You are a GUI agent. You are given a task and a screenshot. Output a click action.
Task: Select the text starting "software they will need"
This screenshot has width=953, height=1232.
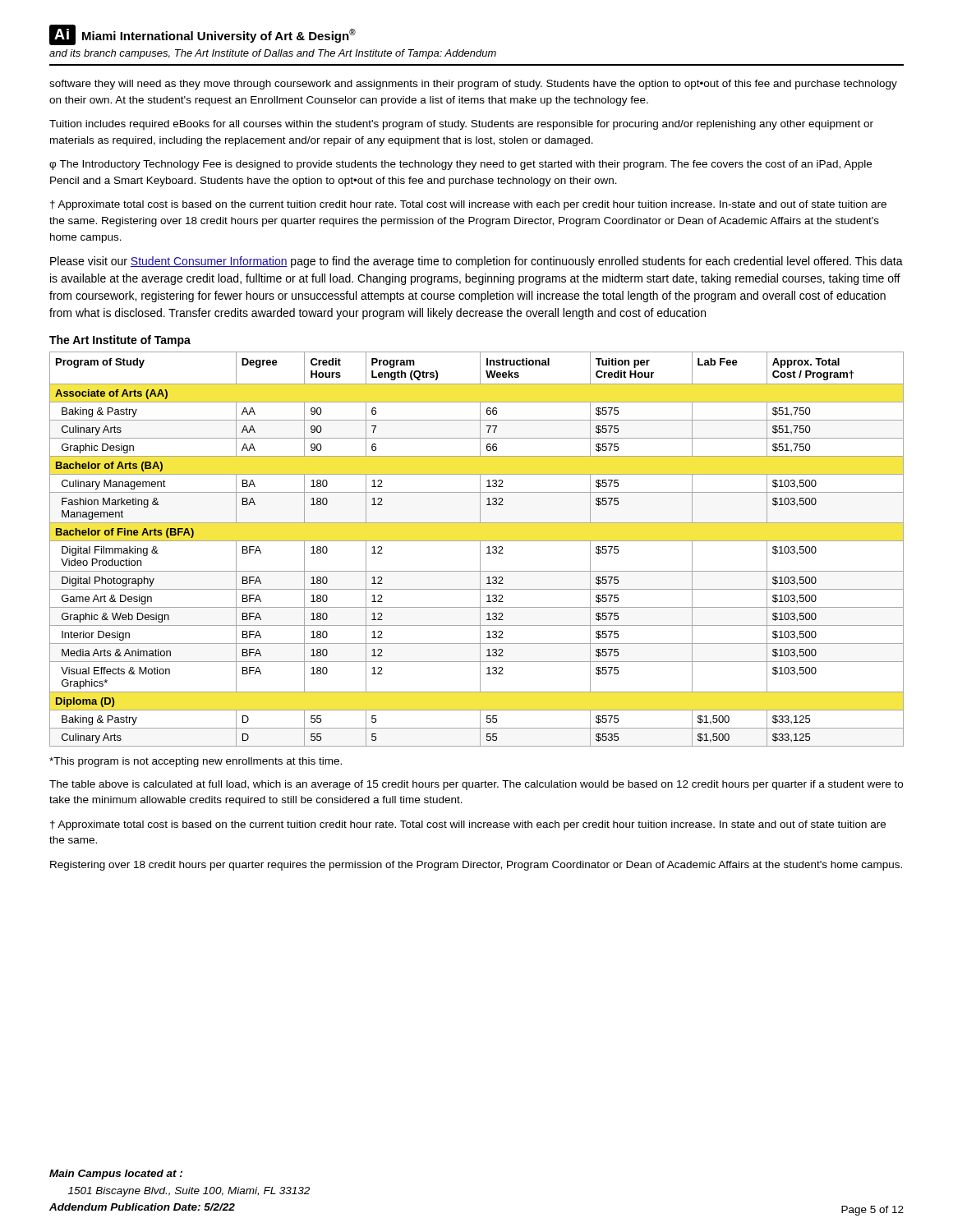point(473,91)
